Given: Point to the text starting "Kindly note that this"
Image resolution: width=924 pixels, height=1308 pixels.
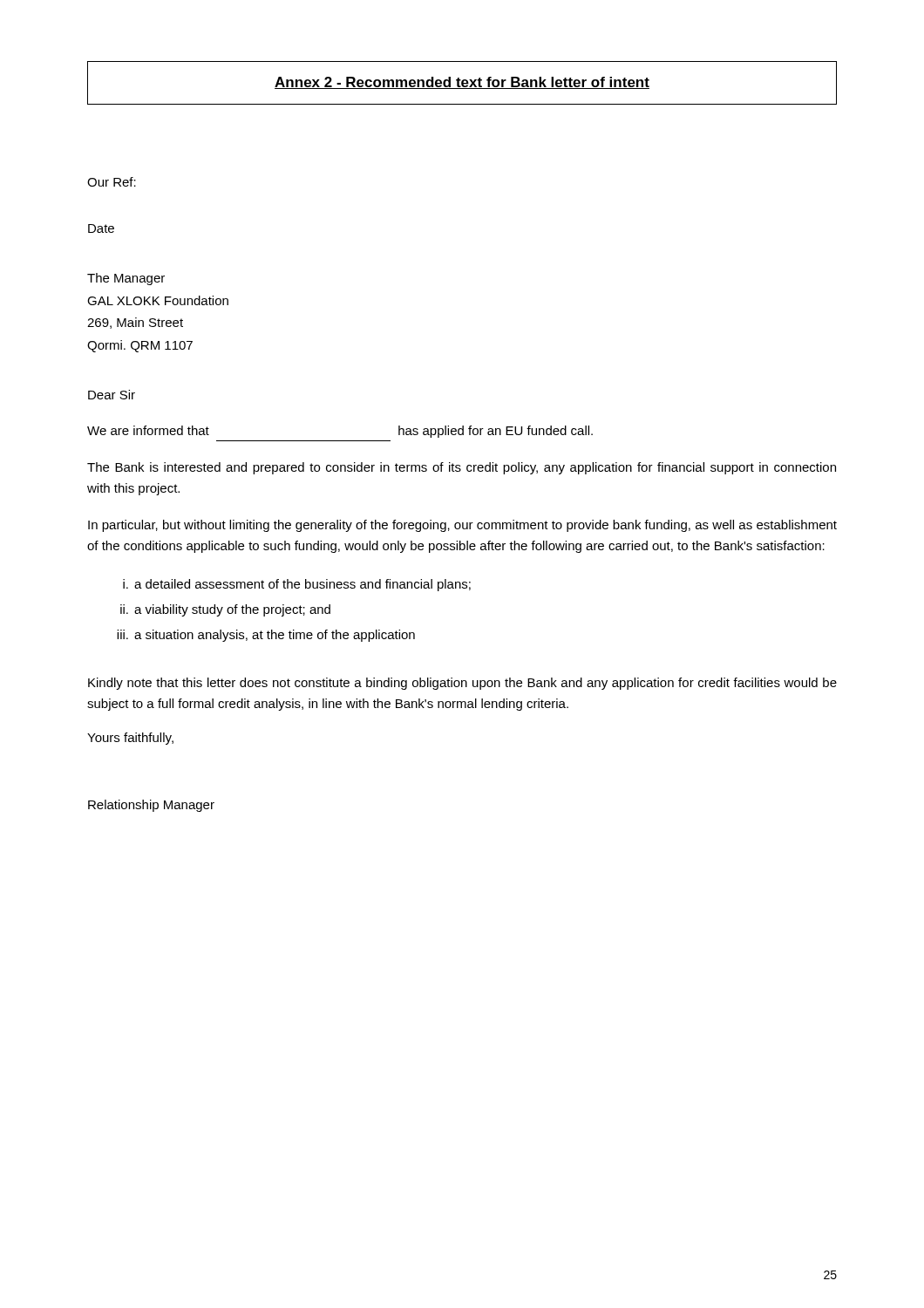Looking at the screenshot, I should point(462,693).
